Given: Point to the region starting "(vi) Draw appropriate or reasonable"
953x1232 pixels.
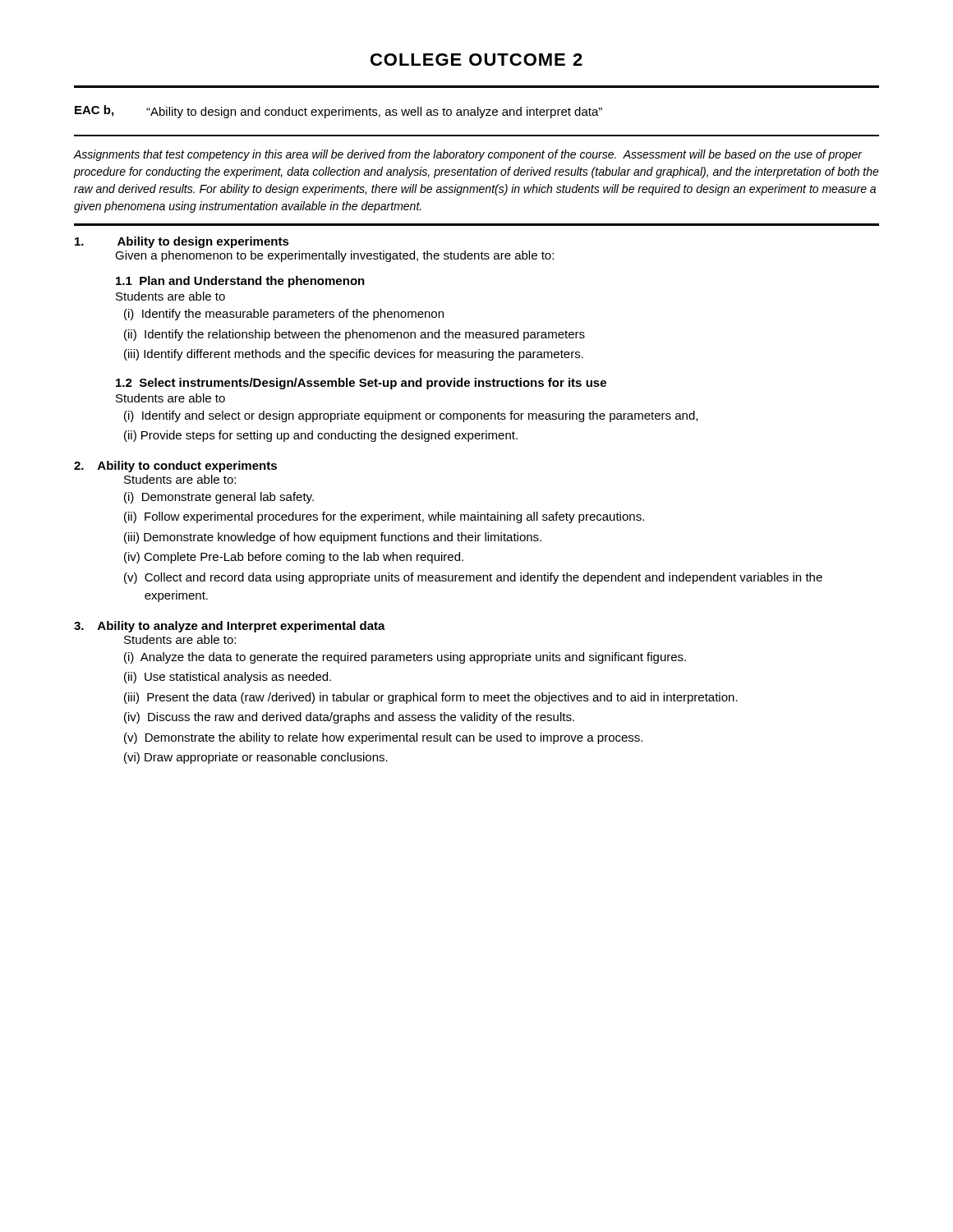Looking at the screenshot, I should click(x=256, y=757).
